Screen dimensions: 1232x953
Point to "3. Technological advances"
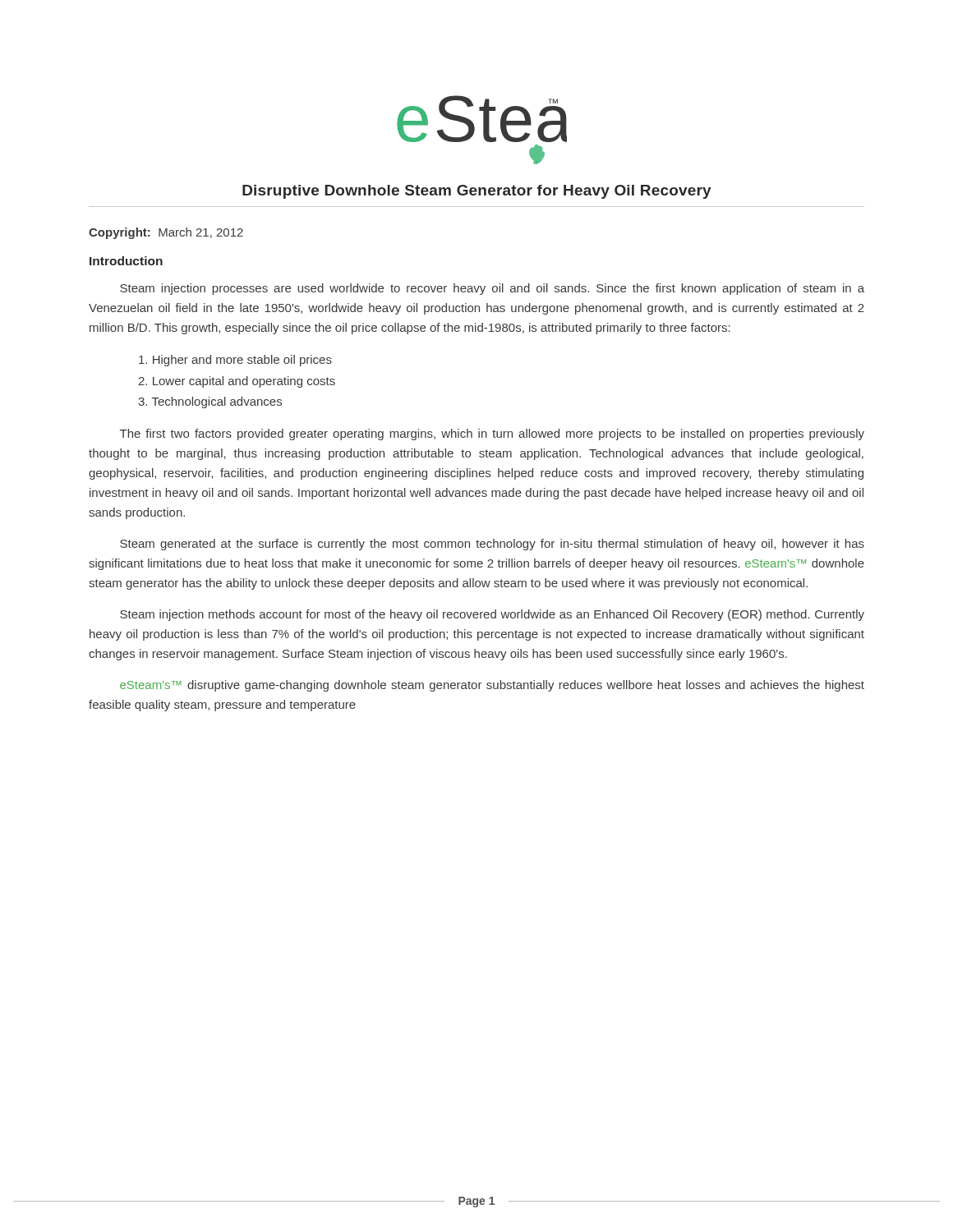[210, 401]
